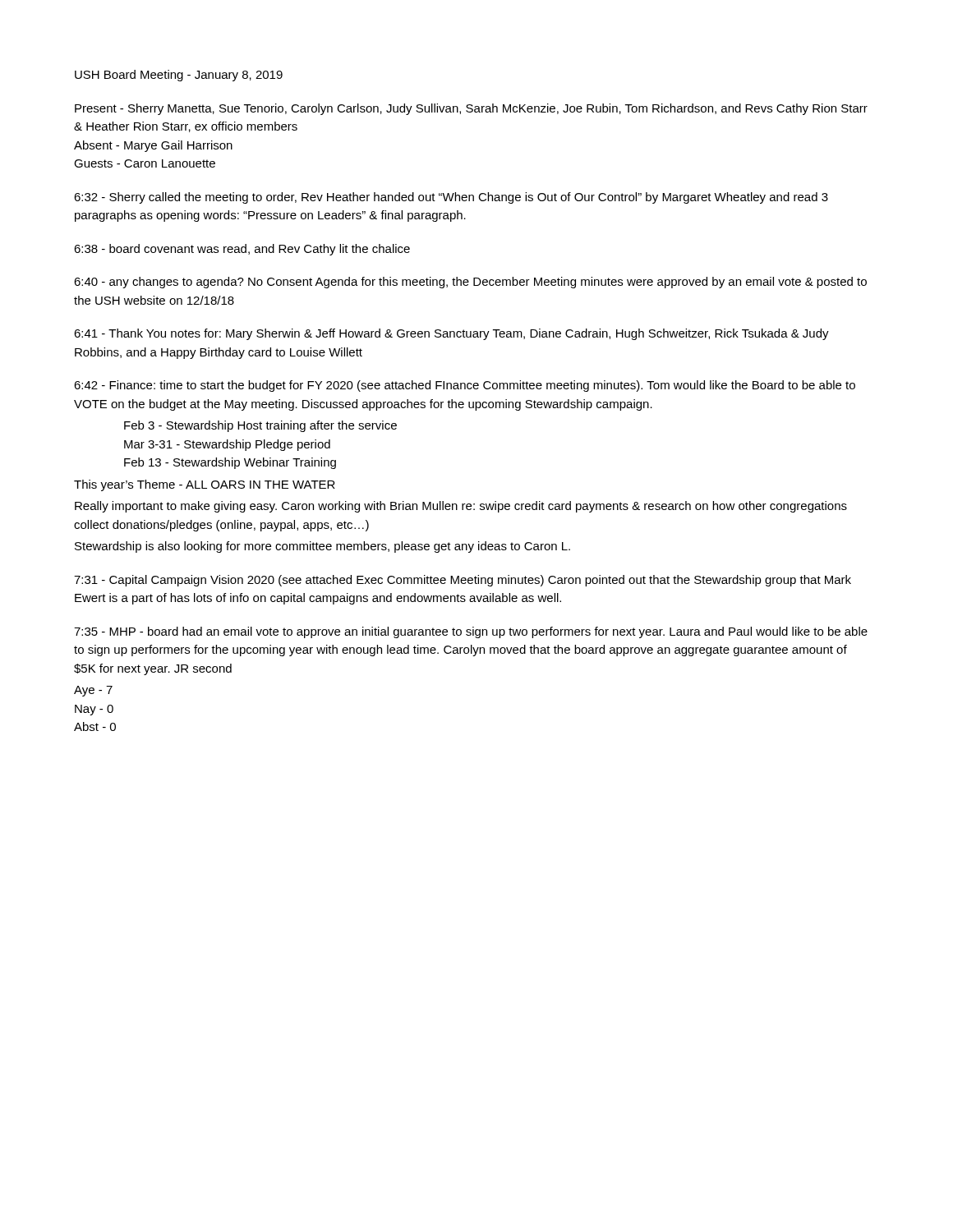Image resolution: width=953 pixels, height=1232 pixels.
Task: Locate the text block containing "This year’s Theme - ALL OARS IN THE"
Action: click(205, 484)
